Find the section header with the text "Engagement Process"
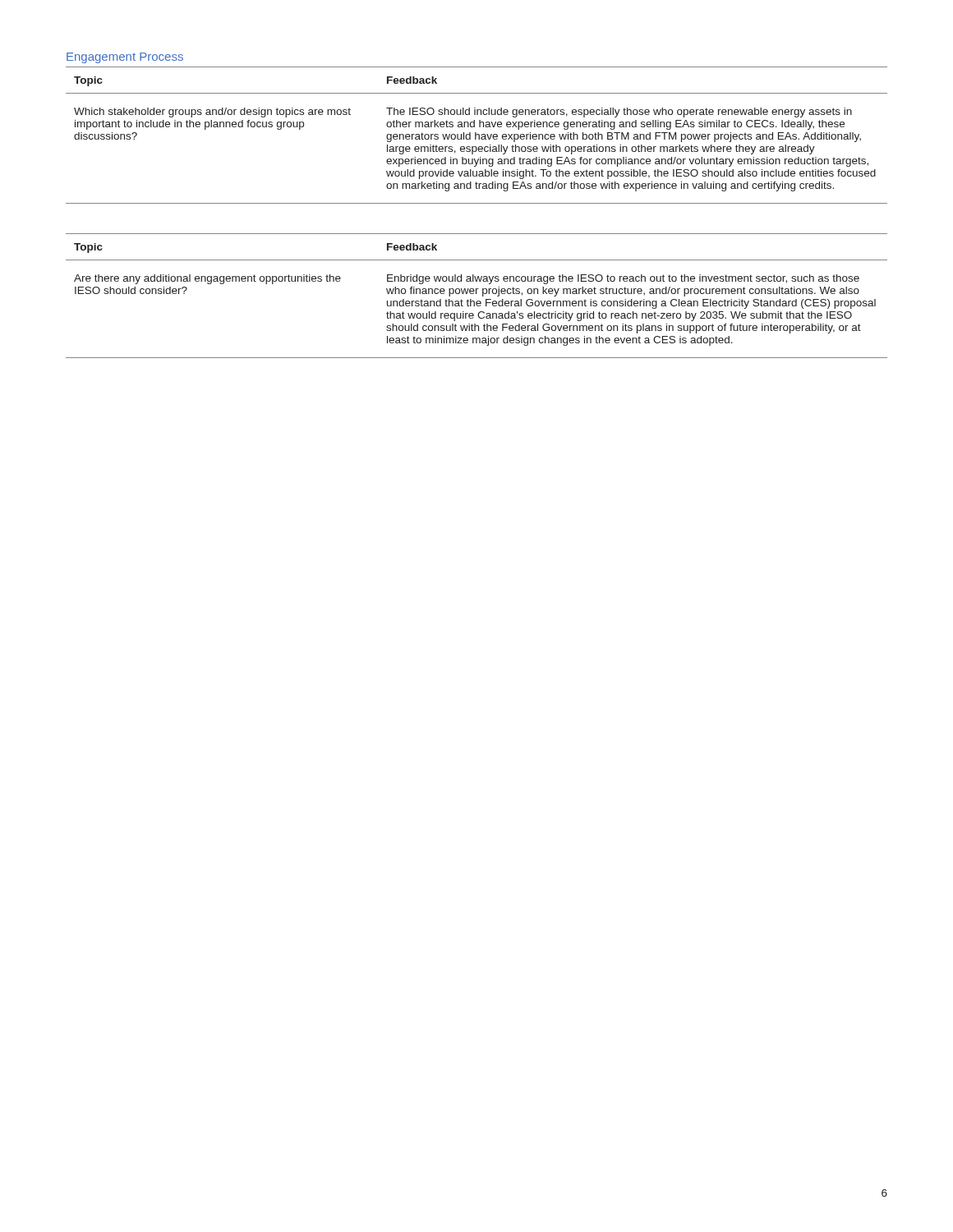 [x=125, y=56]
